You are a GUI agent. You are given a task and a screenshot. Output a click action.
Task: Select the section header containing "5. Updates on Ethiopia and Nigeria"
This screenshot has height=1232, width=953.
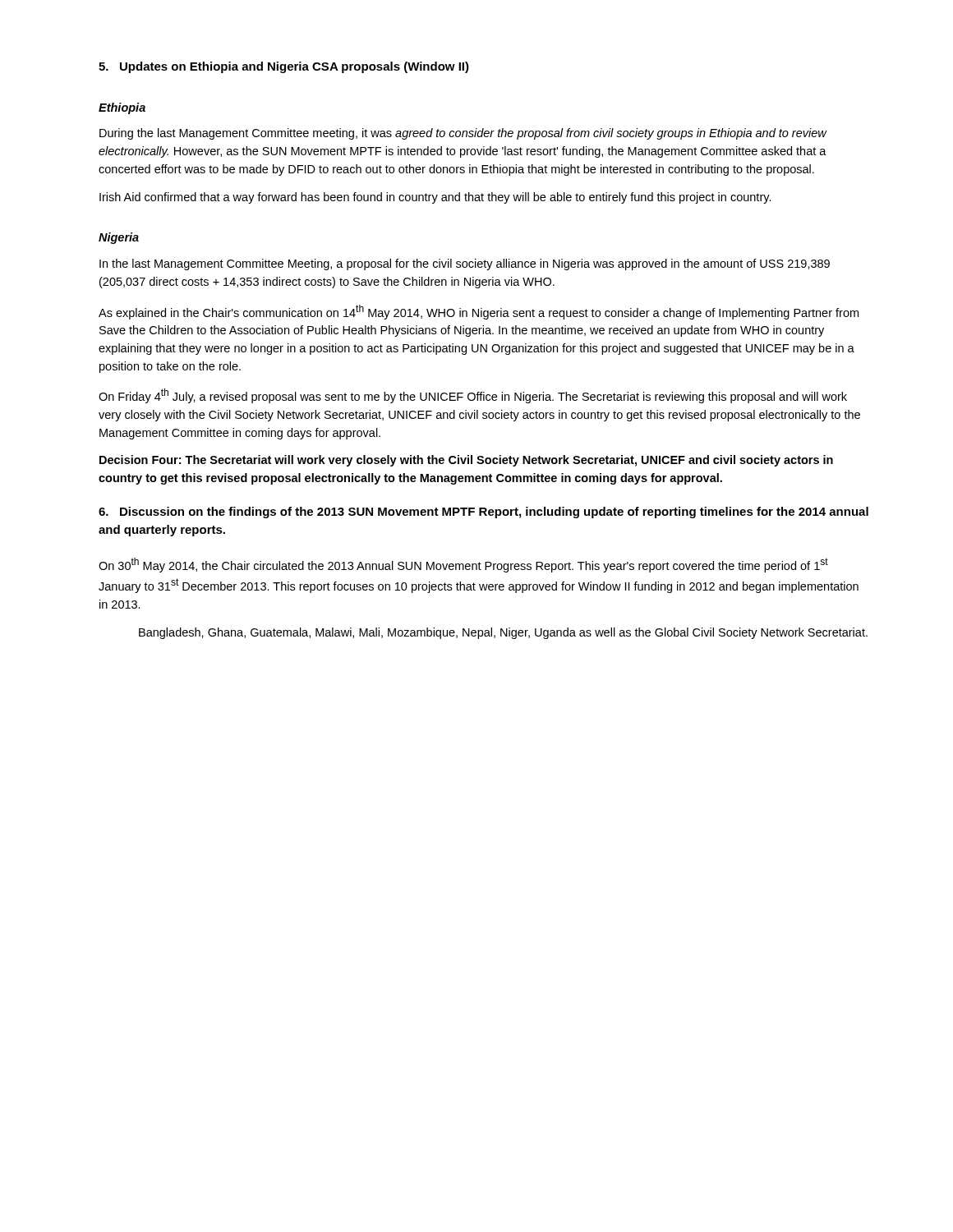point(284,66)
